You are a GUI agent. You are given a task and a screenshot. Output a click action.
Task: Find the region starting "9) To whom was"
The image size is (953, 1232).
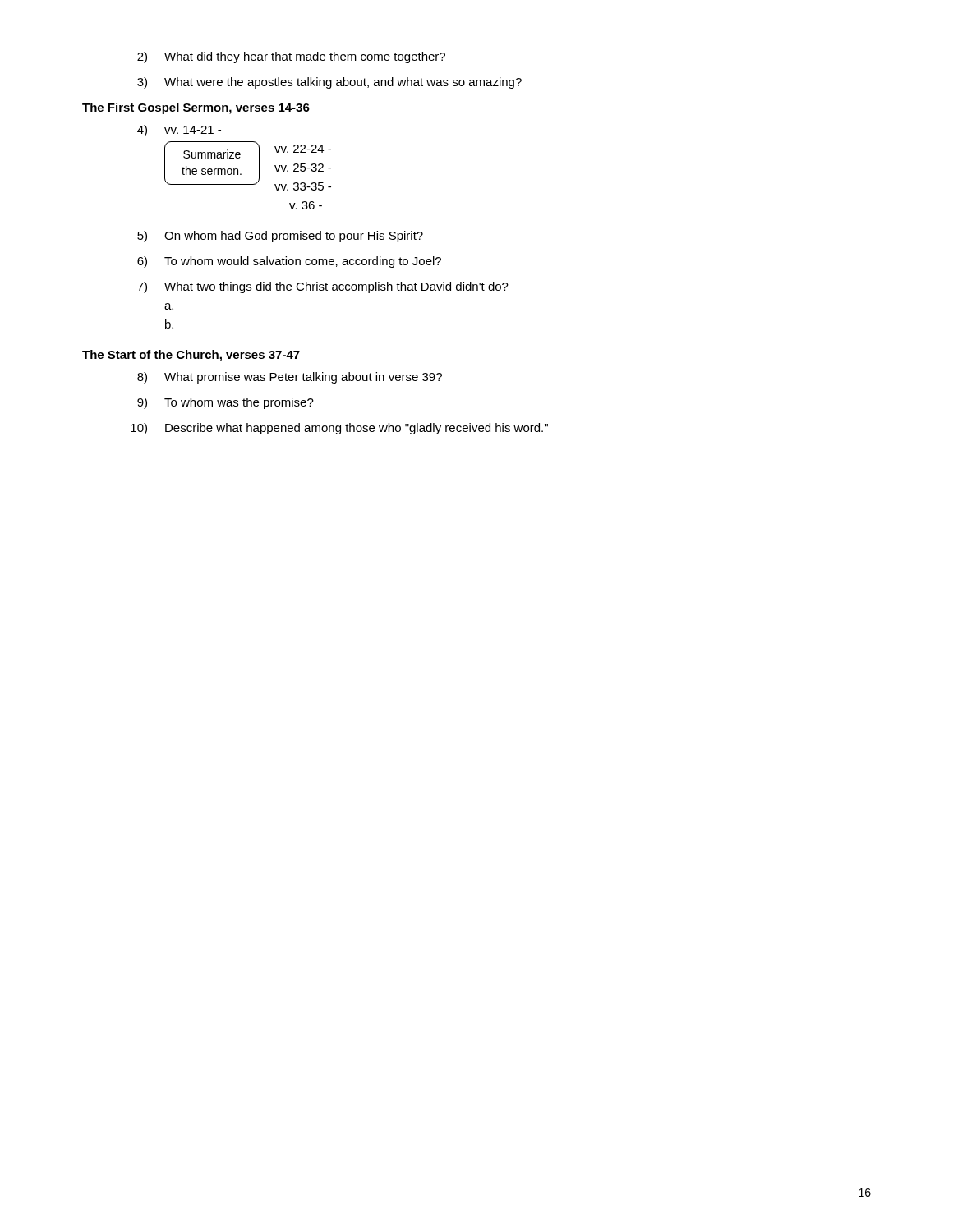[x=226, y=403]
